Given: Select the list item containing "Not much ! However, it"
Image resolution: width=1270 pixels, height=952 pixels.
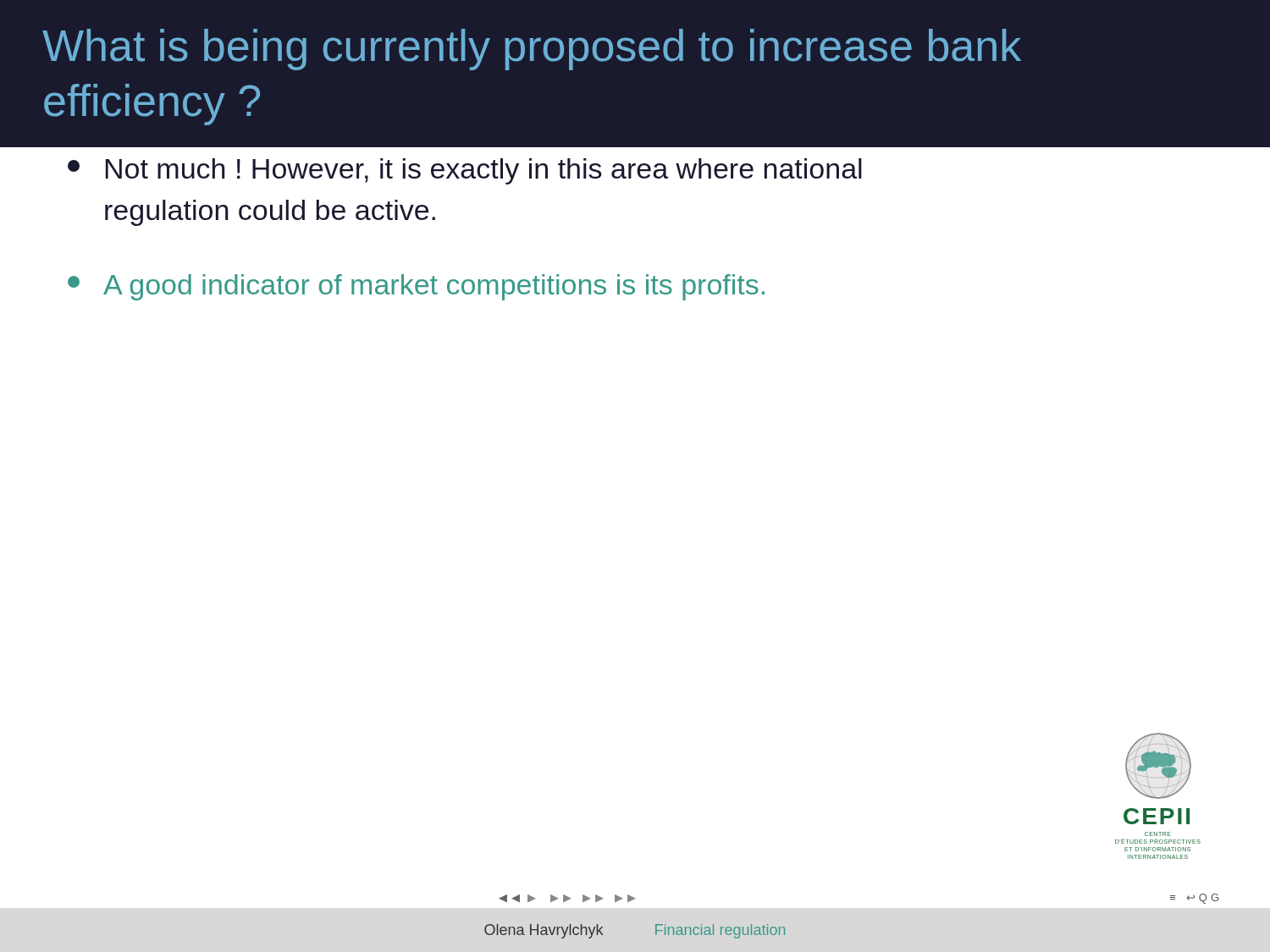Looking at the screenshot, I should [466, 190].
